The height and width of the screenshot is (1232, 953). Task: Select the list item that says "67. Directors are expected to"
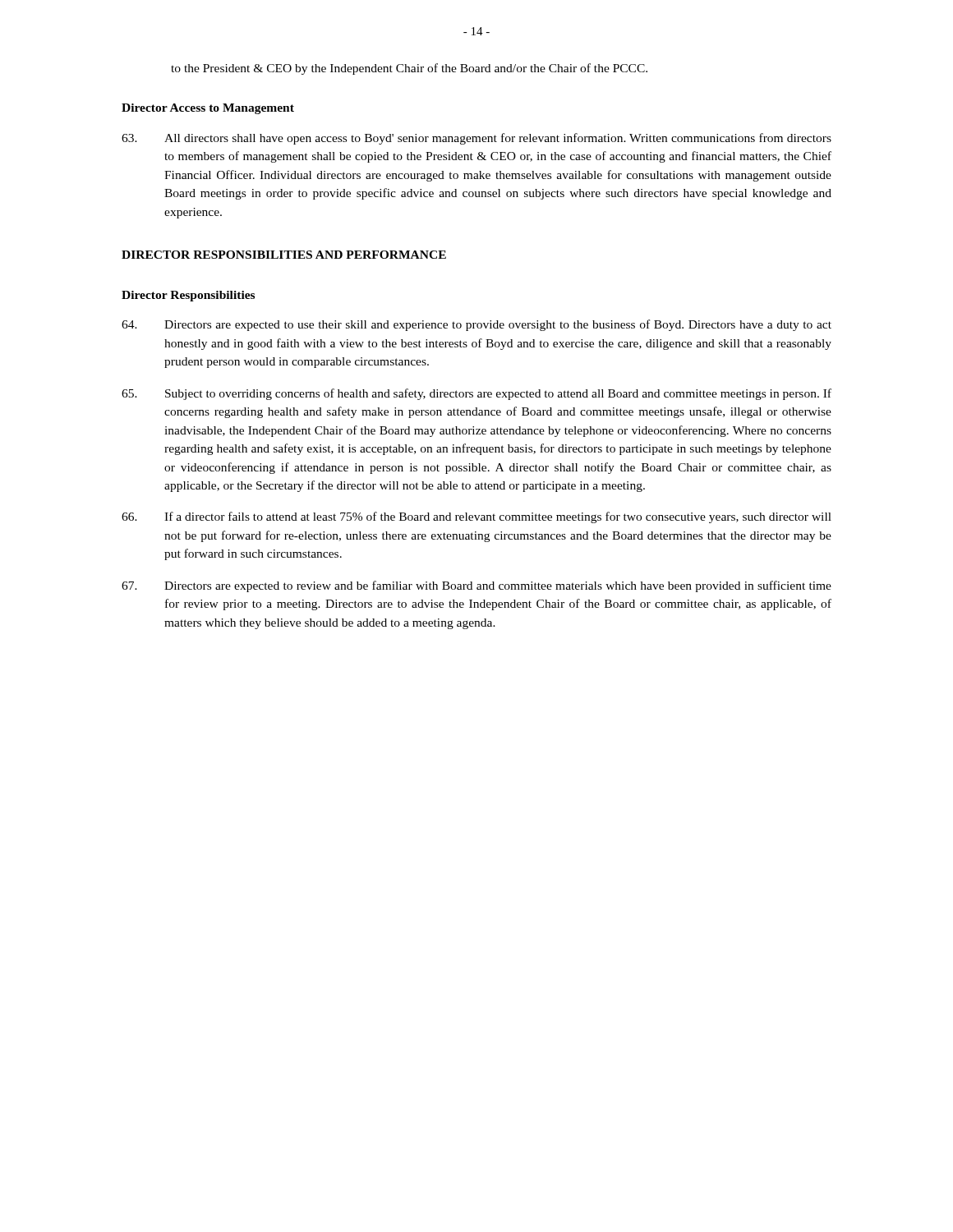click(x=476, y=604)
